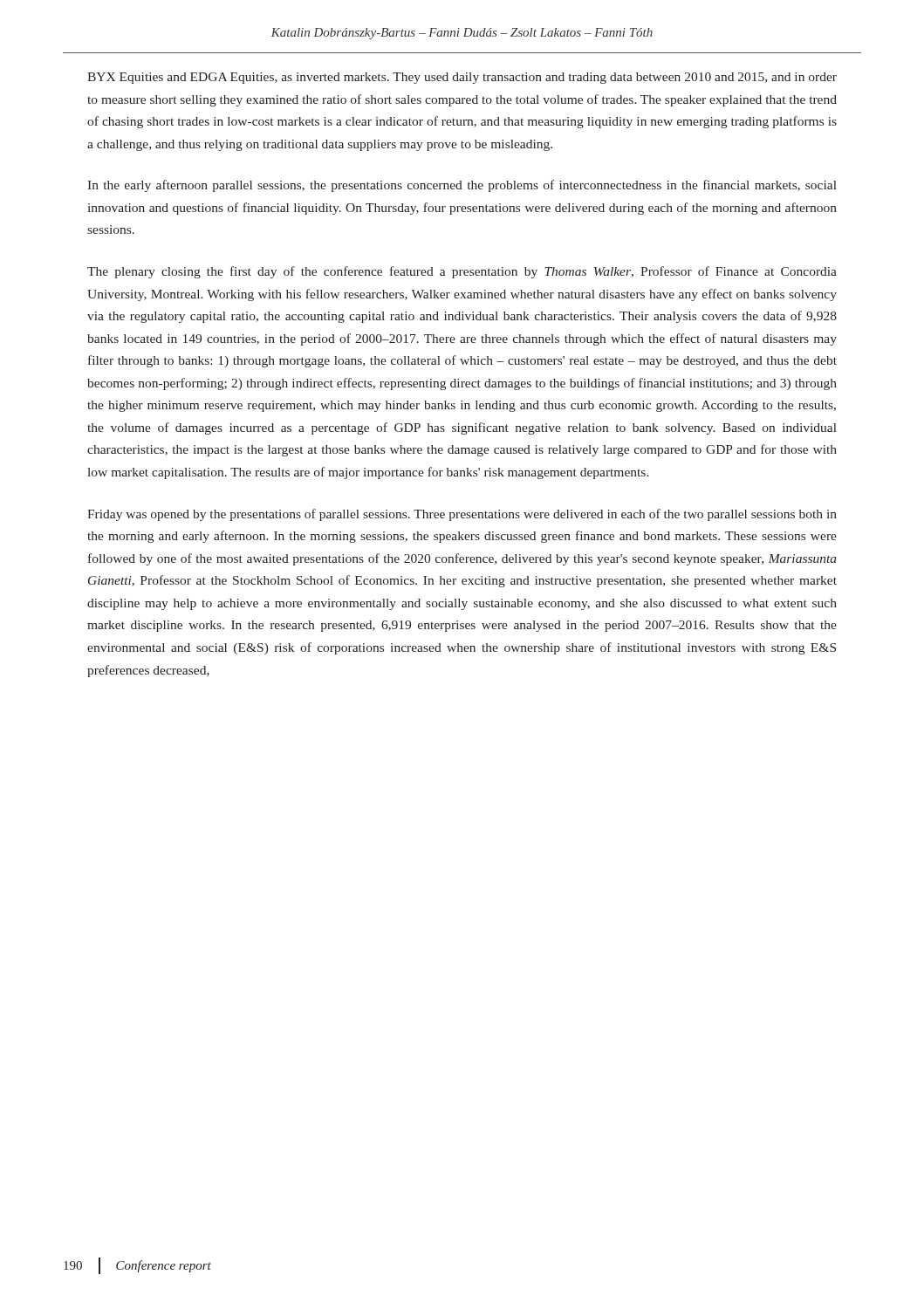924x1309 pixels.
Task: Click on the text starting "The plenary closing the"
Action: pos(462,371)
